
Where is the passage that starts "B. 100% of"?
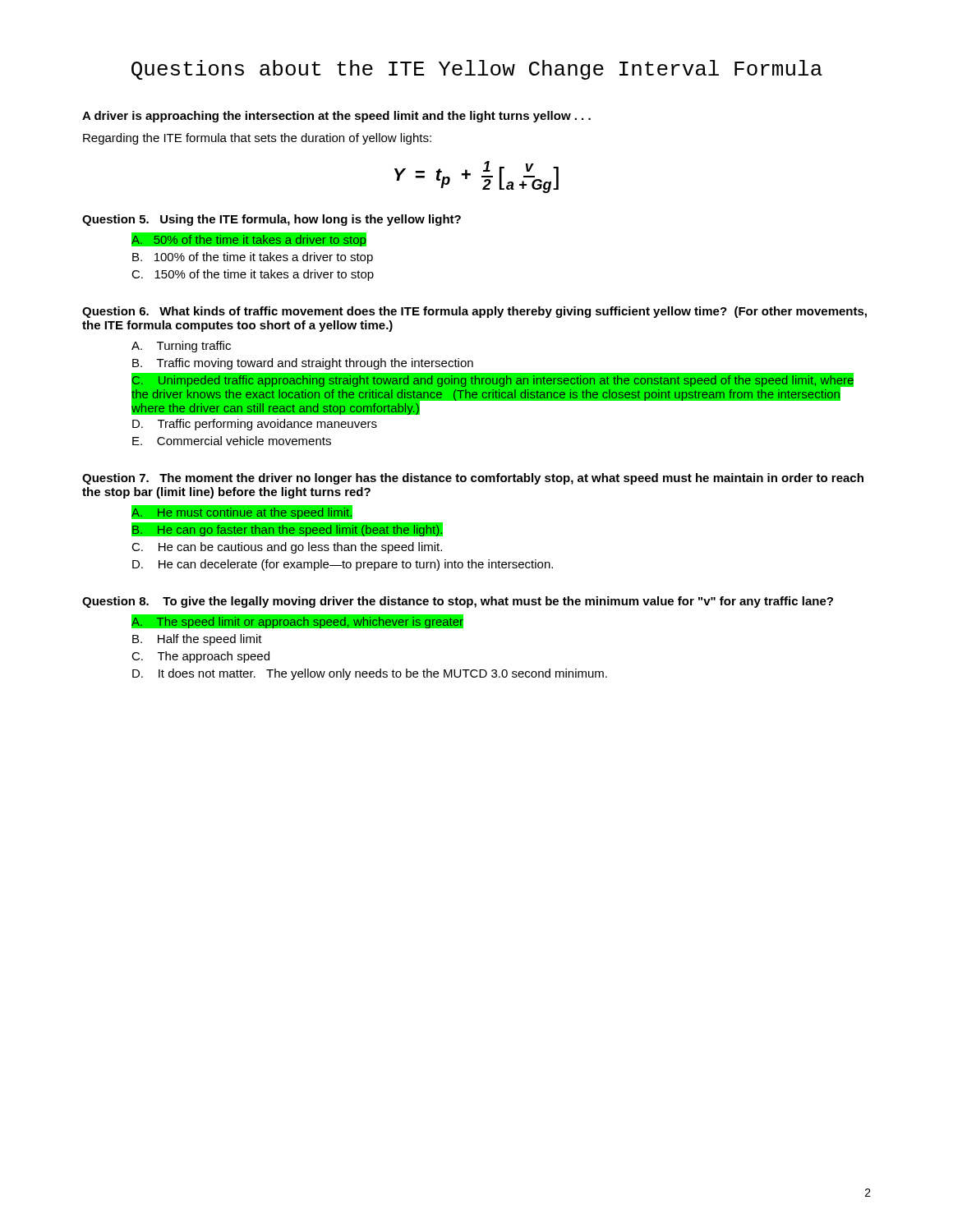[252, 256]
